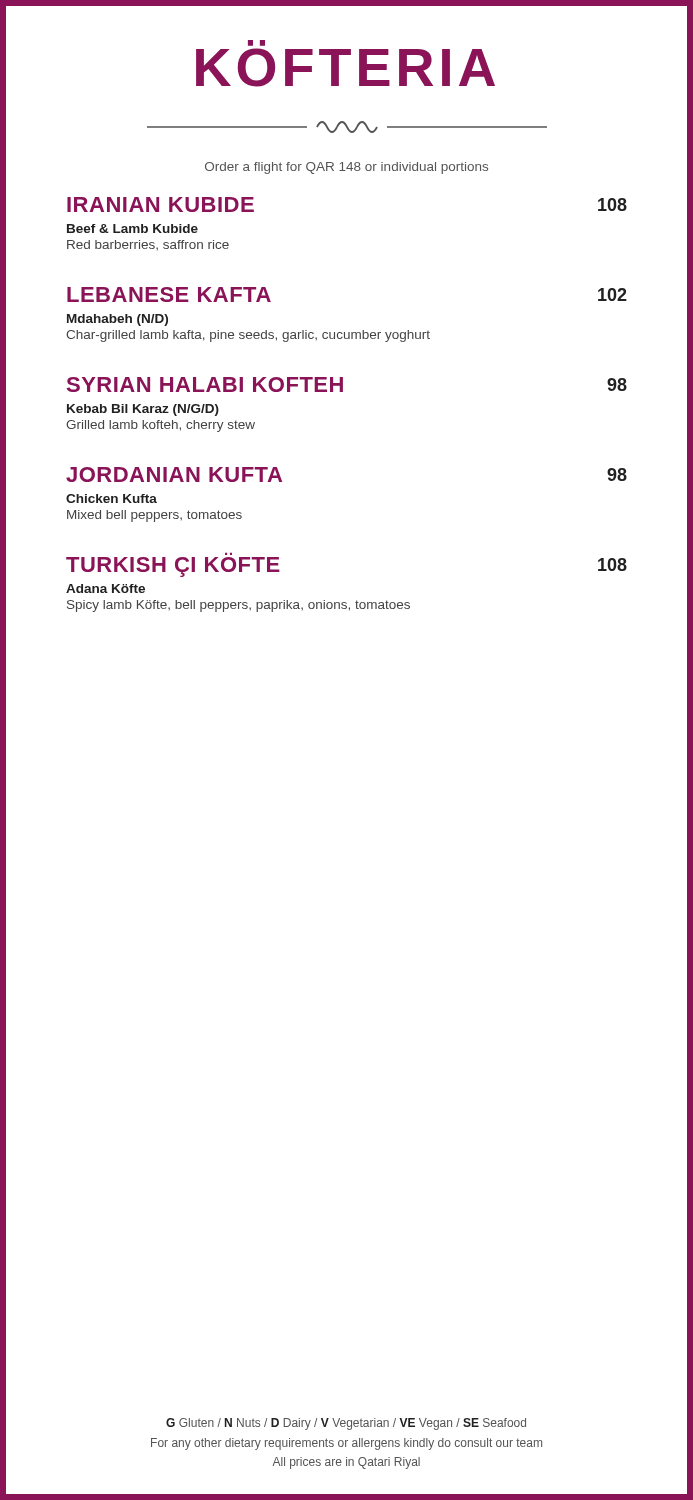This screenshot has width=693, height=1500.
Task: Select the illustration
Action: (x=346, y=129)
